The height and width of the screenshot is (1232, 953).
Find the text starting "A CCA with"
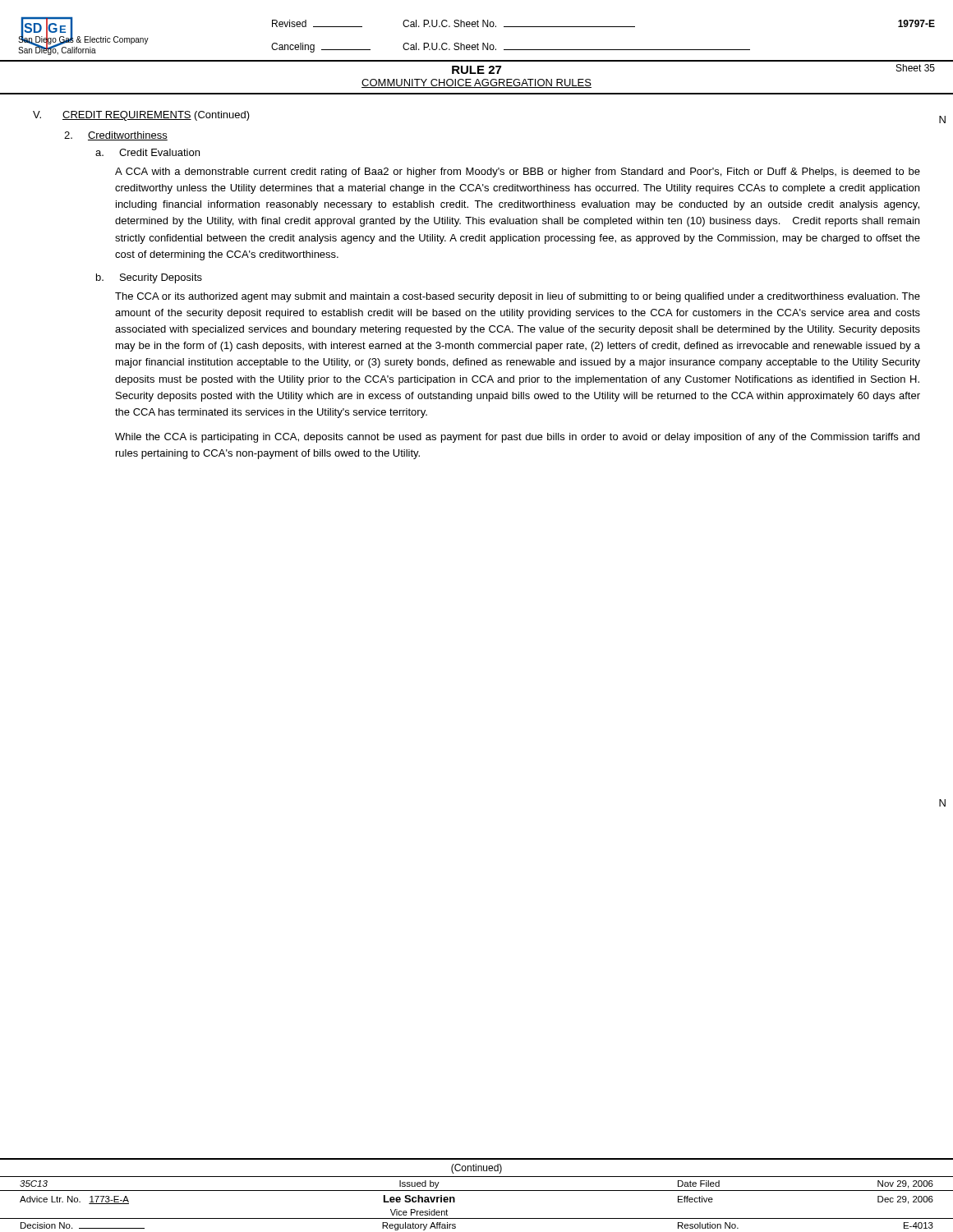point(518,213)
